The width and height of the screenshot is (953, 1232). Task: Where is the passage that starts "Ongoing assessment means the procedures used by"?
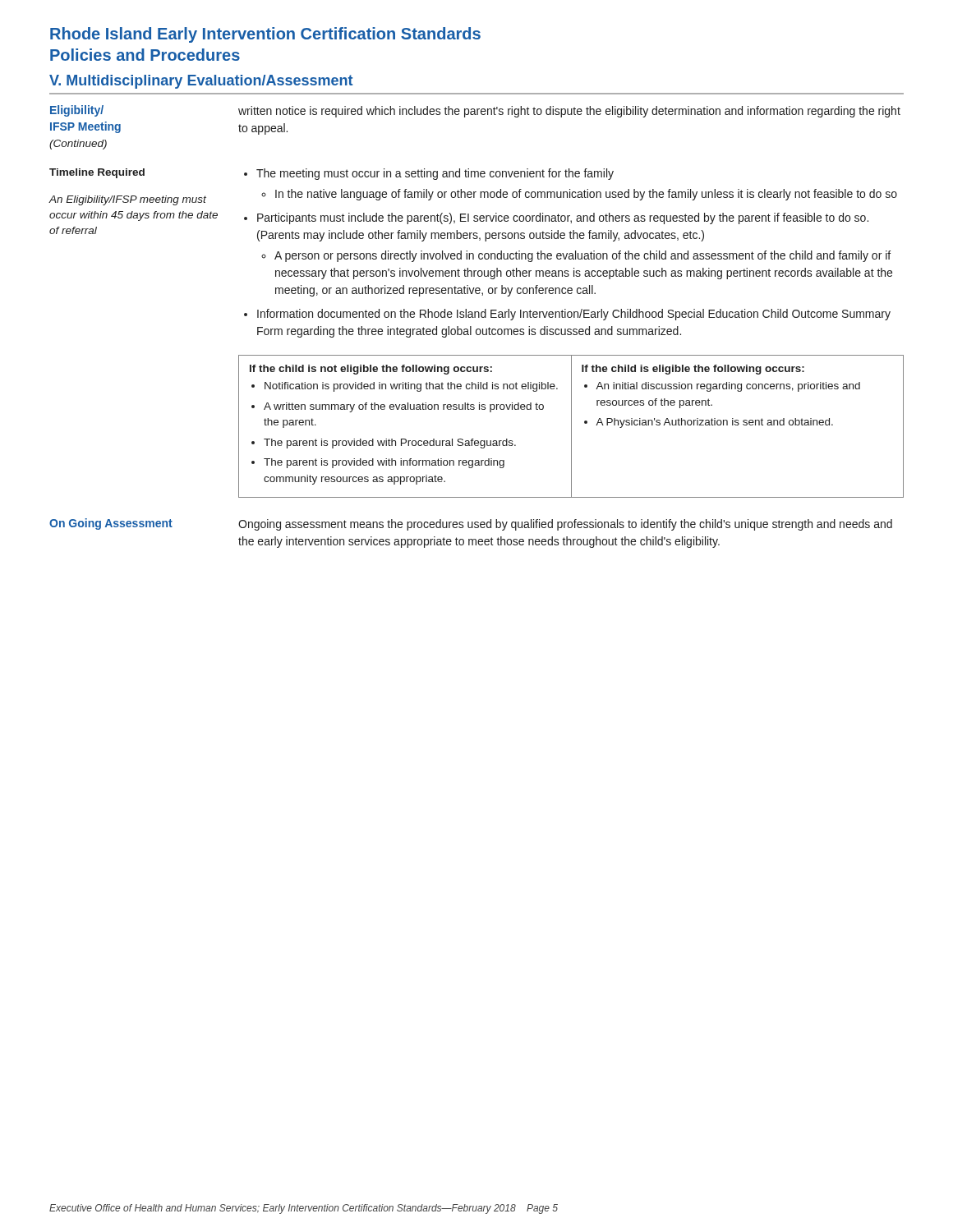pos(565,533)
